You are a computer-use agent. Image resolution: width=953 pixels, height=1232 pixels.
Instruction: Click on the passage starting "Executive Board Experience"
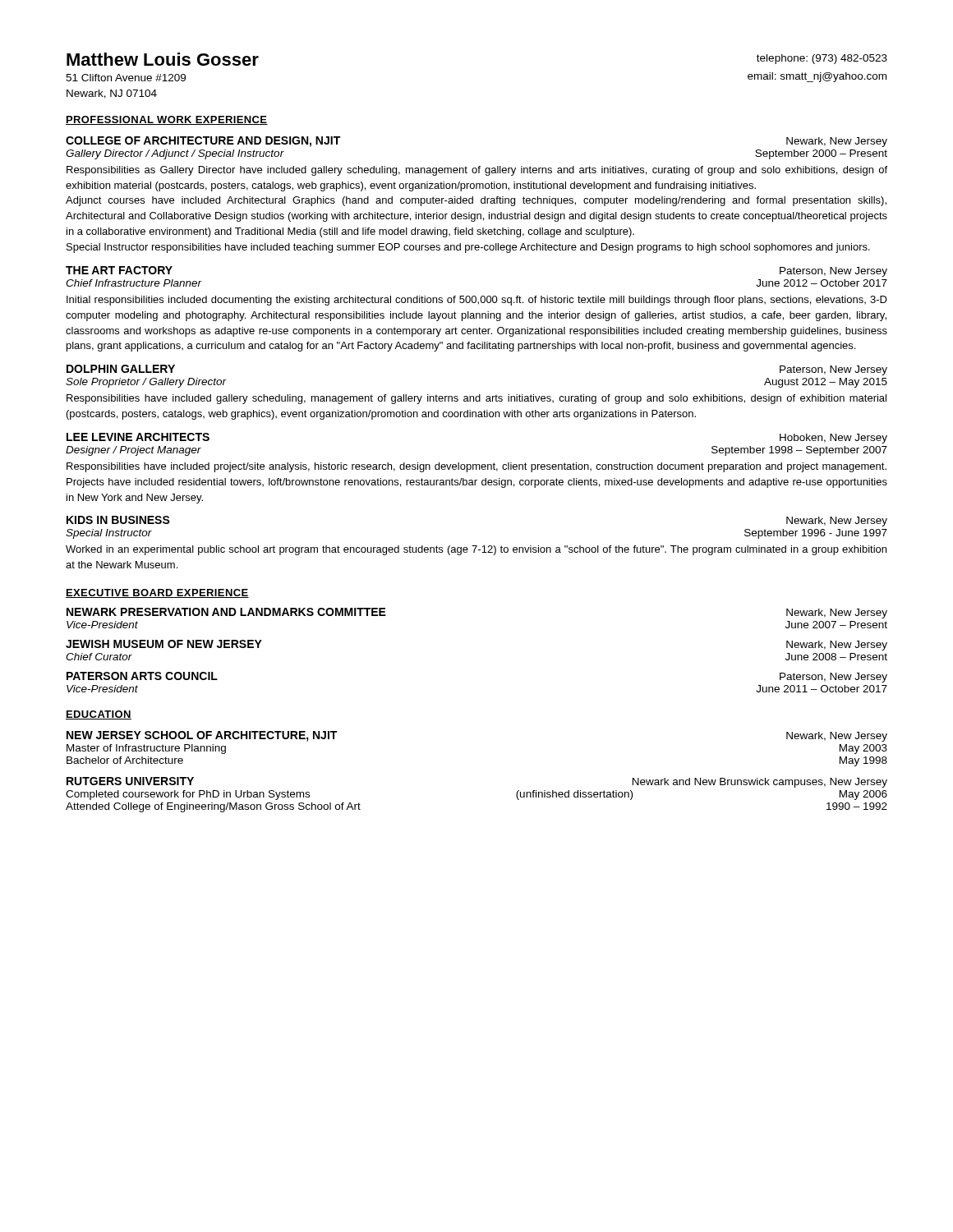(x=157, y=593)
